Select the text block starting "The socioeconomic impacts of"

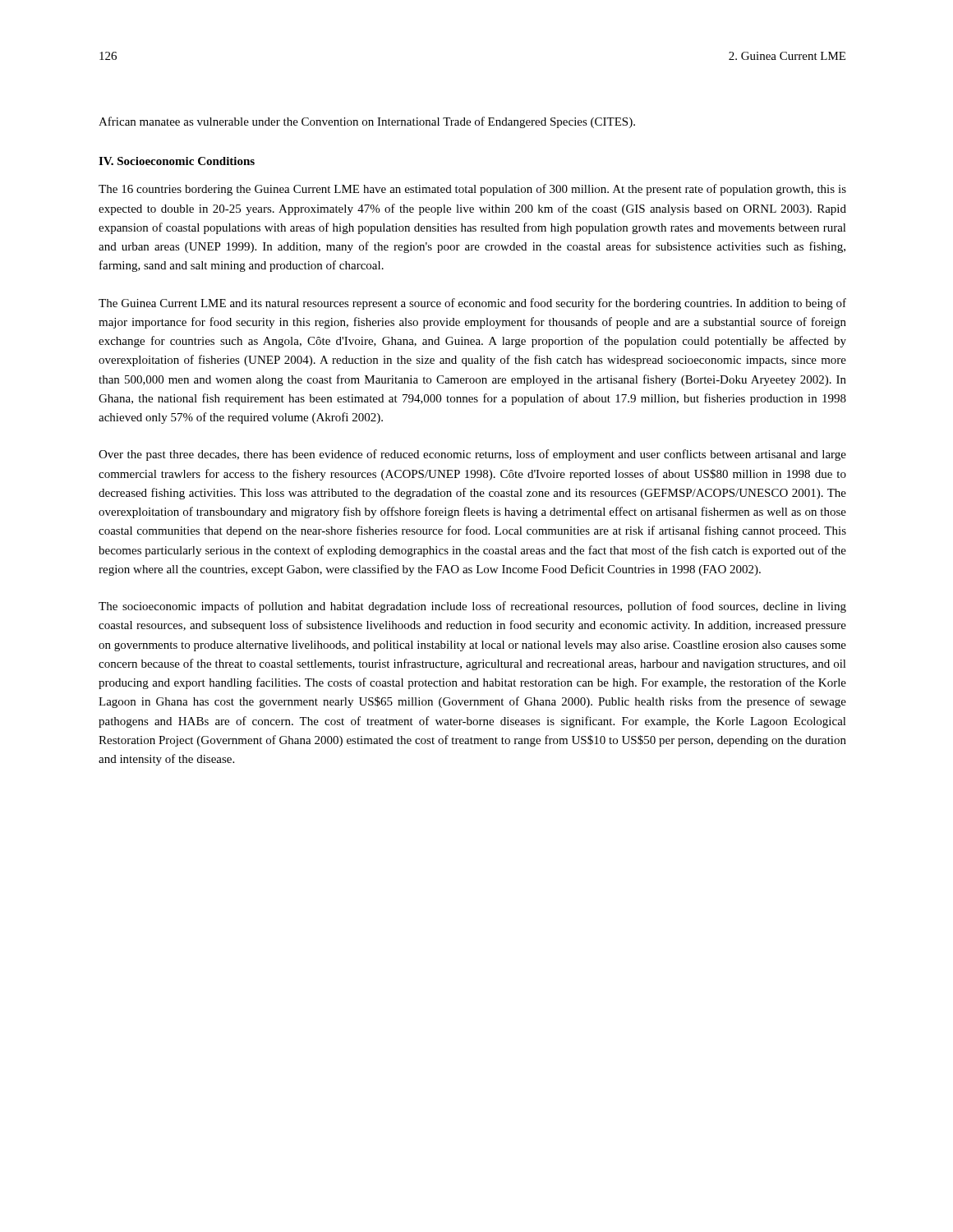point(472,683)
